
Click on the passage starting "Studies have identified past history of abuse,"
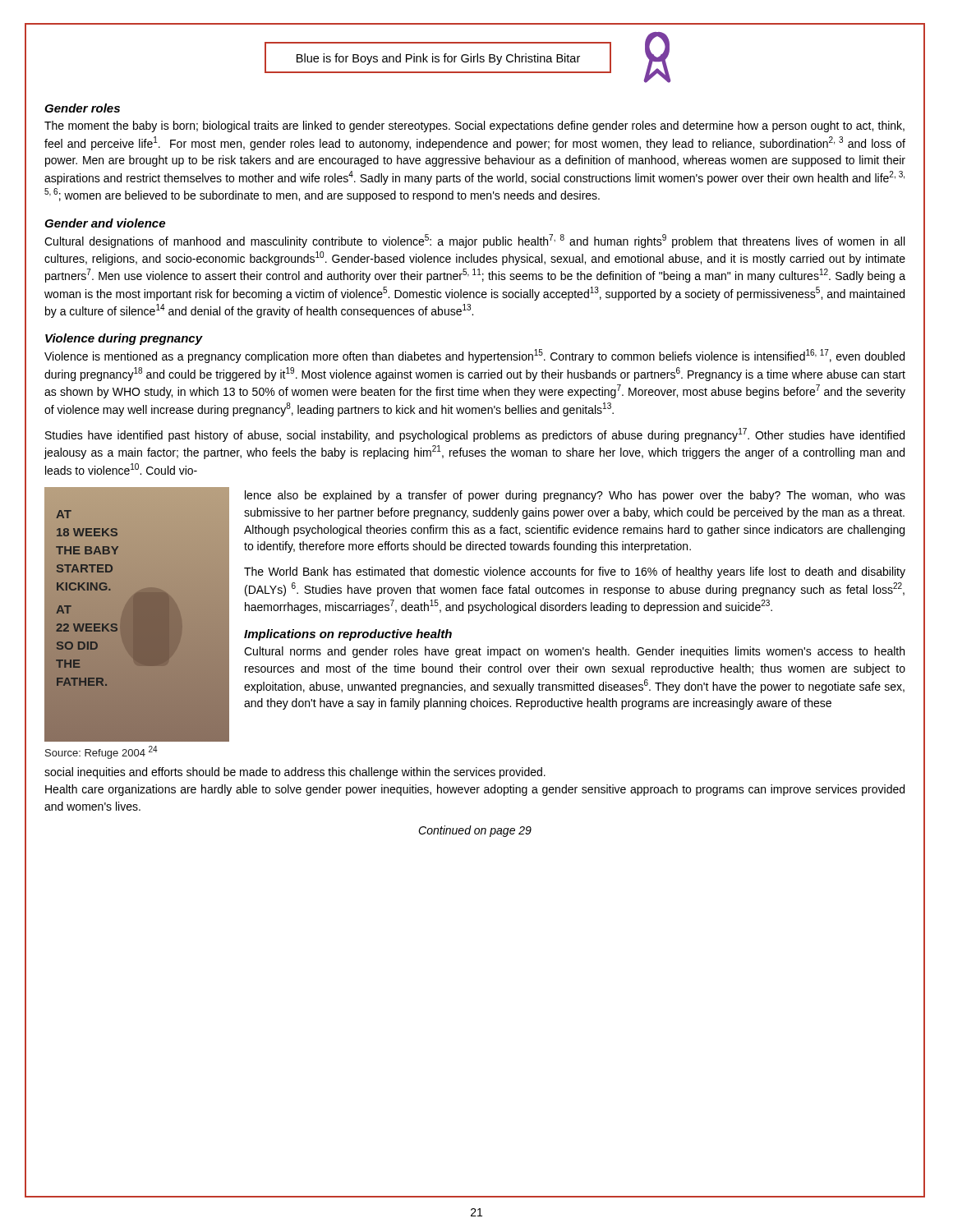pos(475,452)
